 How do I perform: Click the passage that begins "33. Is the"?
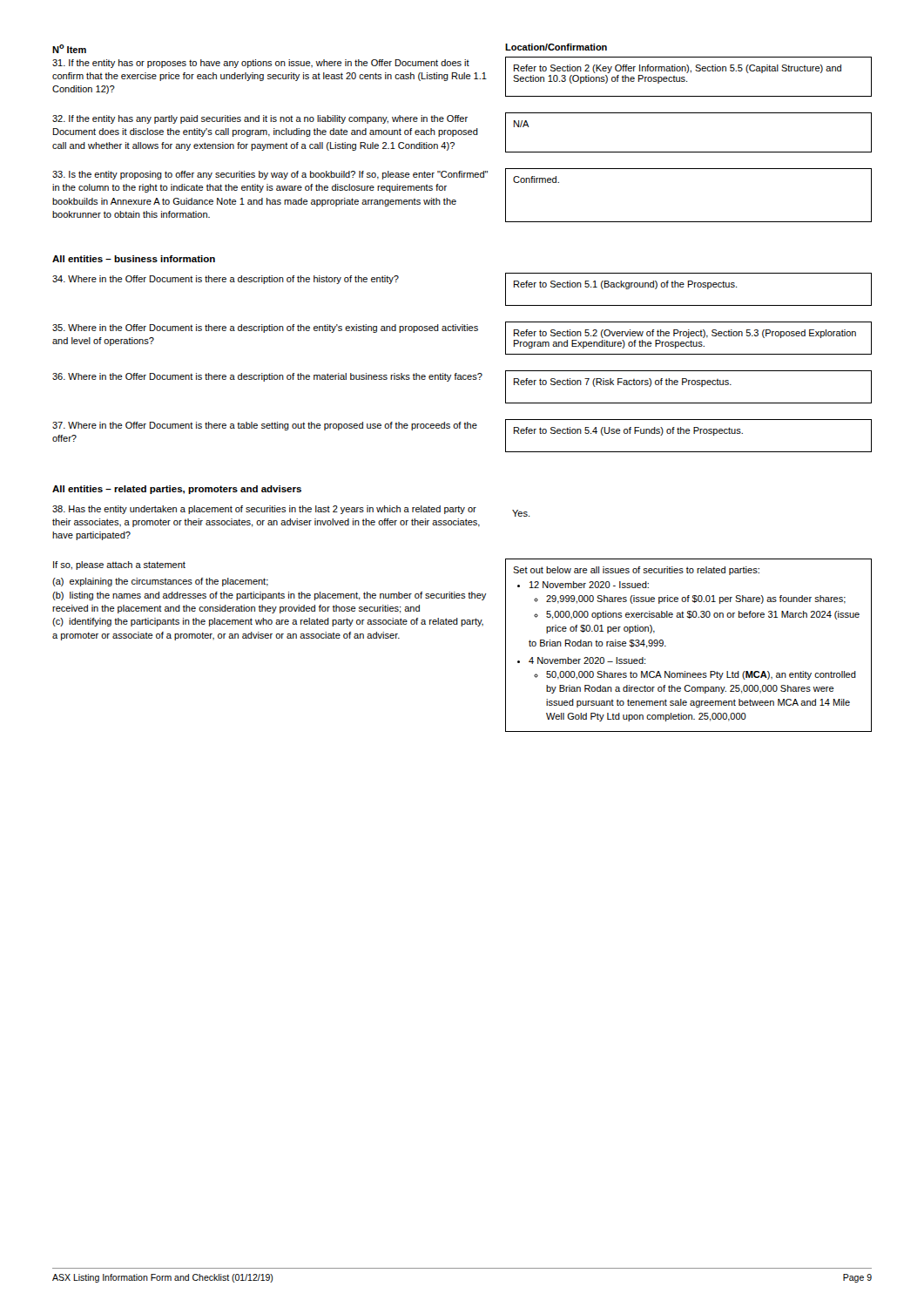click(462, 195)
